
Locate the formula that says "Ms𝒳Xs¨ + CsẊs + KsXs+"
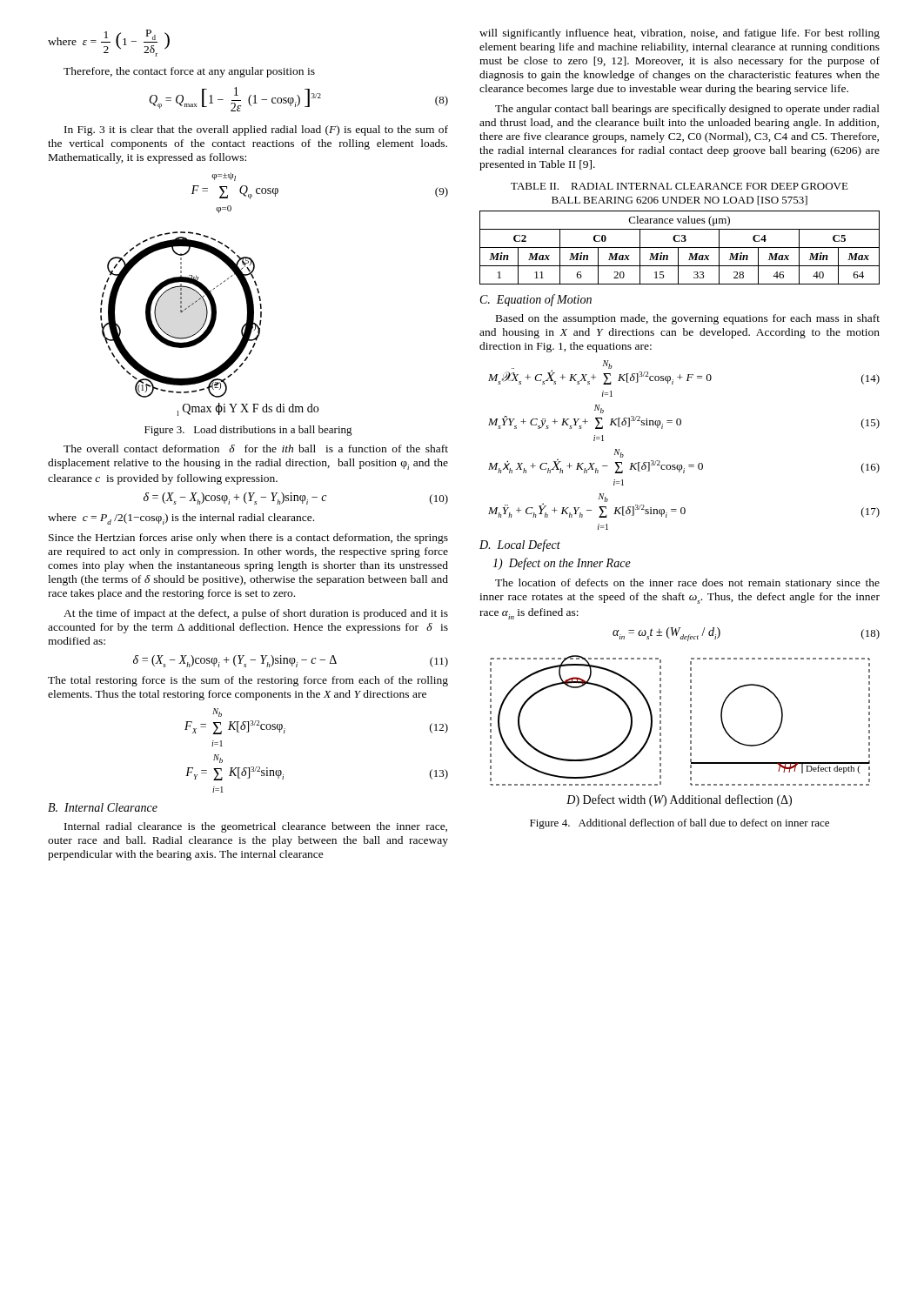coord(680,378)
